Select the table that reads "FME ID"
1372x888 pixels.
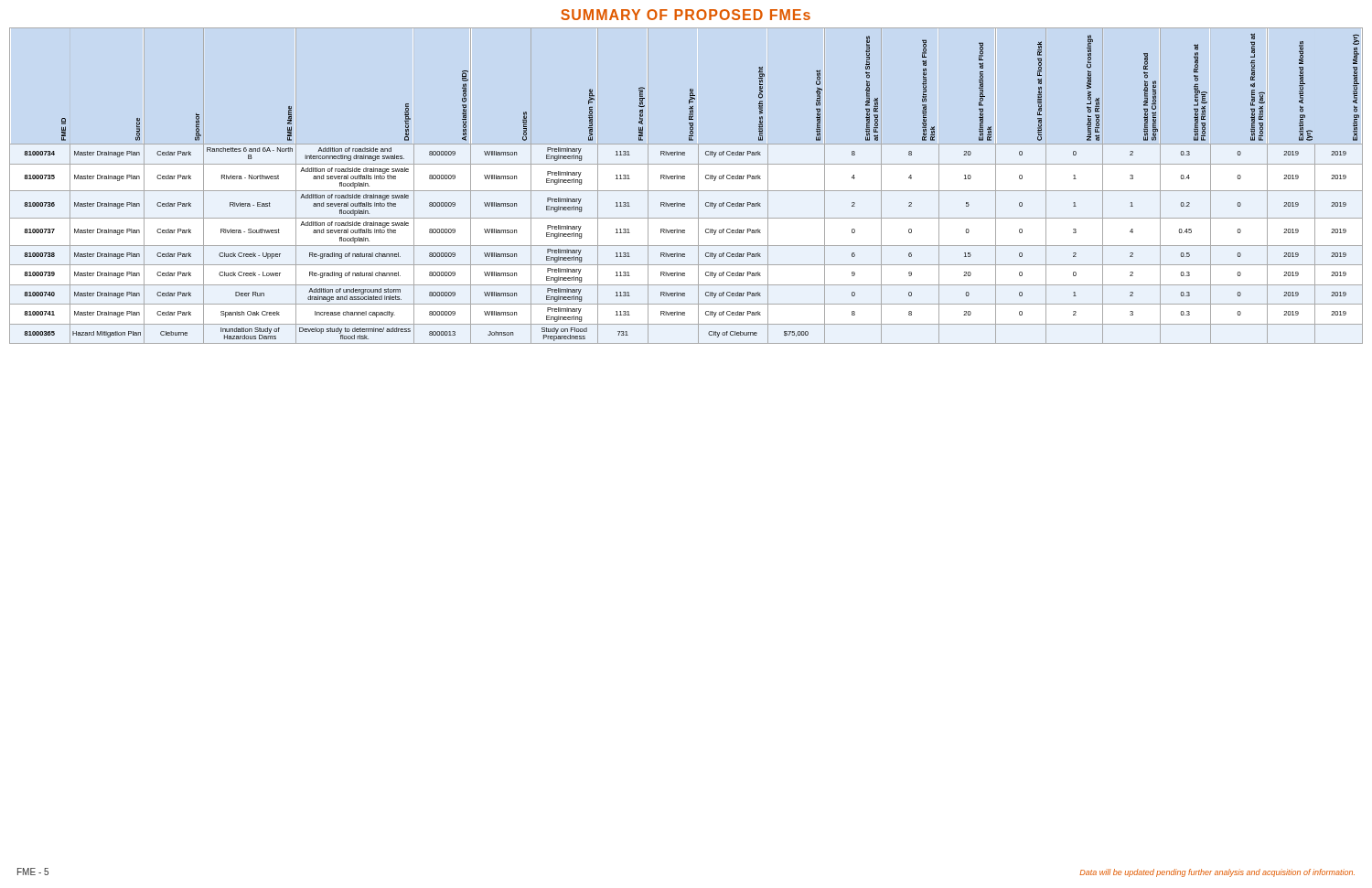point(686,186)
